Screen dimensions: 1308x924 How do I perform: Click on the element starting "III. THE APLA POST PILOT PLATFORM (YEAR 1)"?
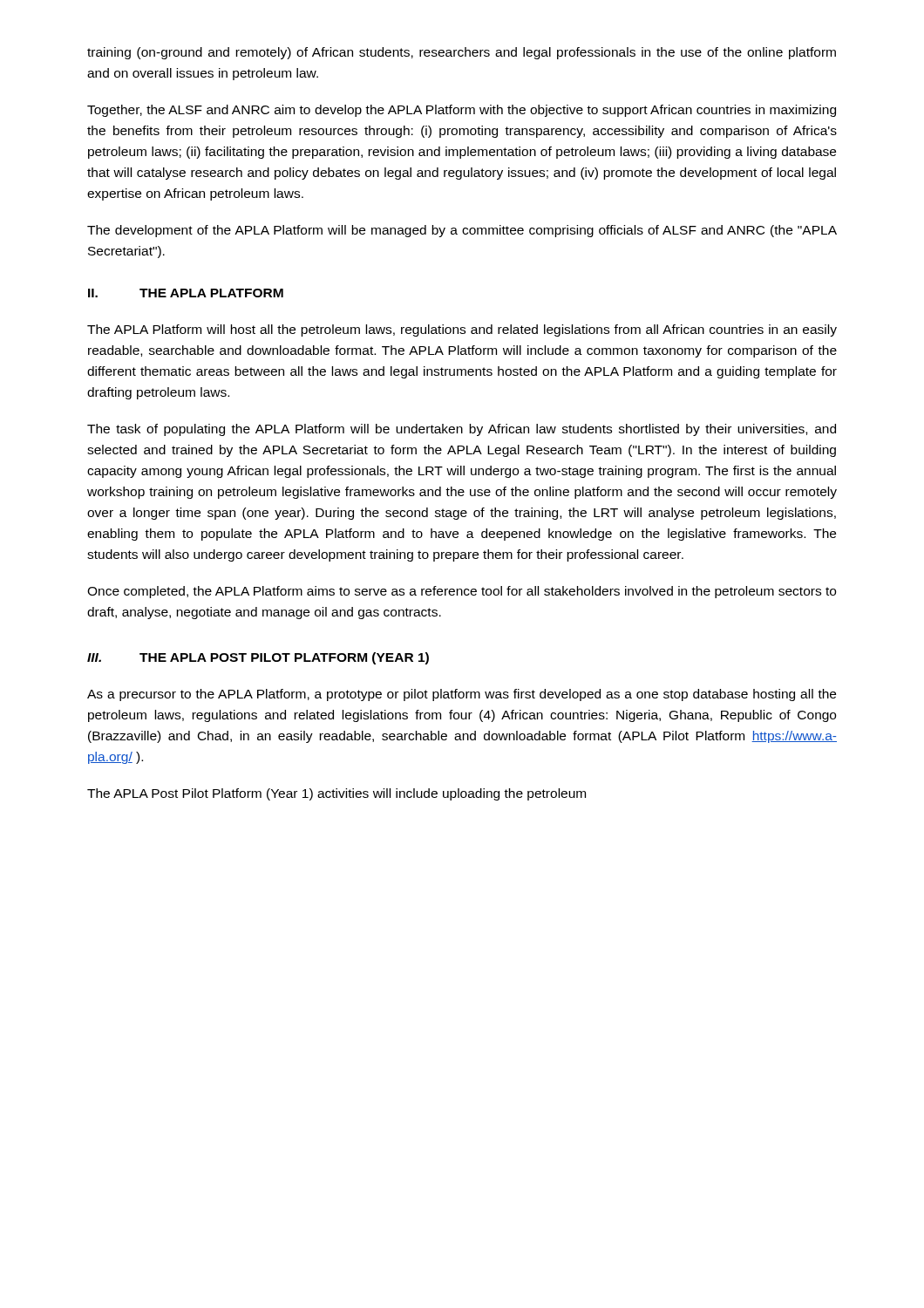pos(258,658)
